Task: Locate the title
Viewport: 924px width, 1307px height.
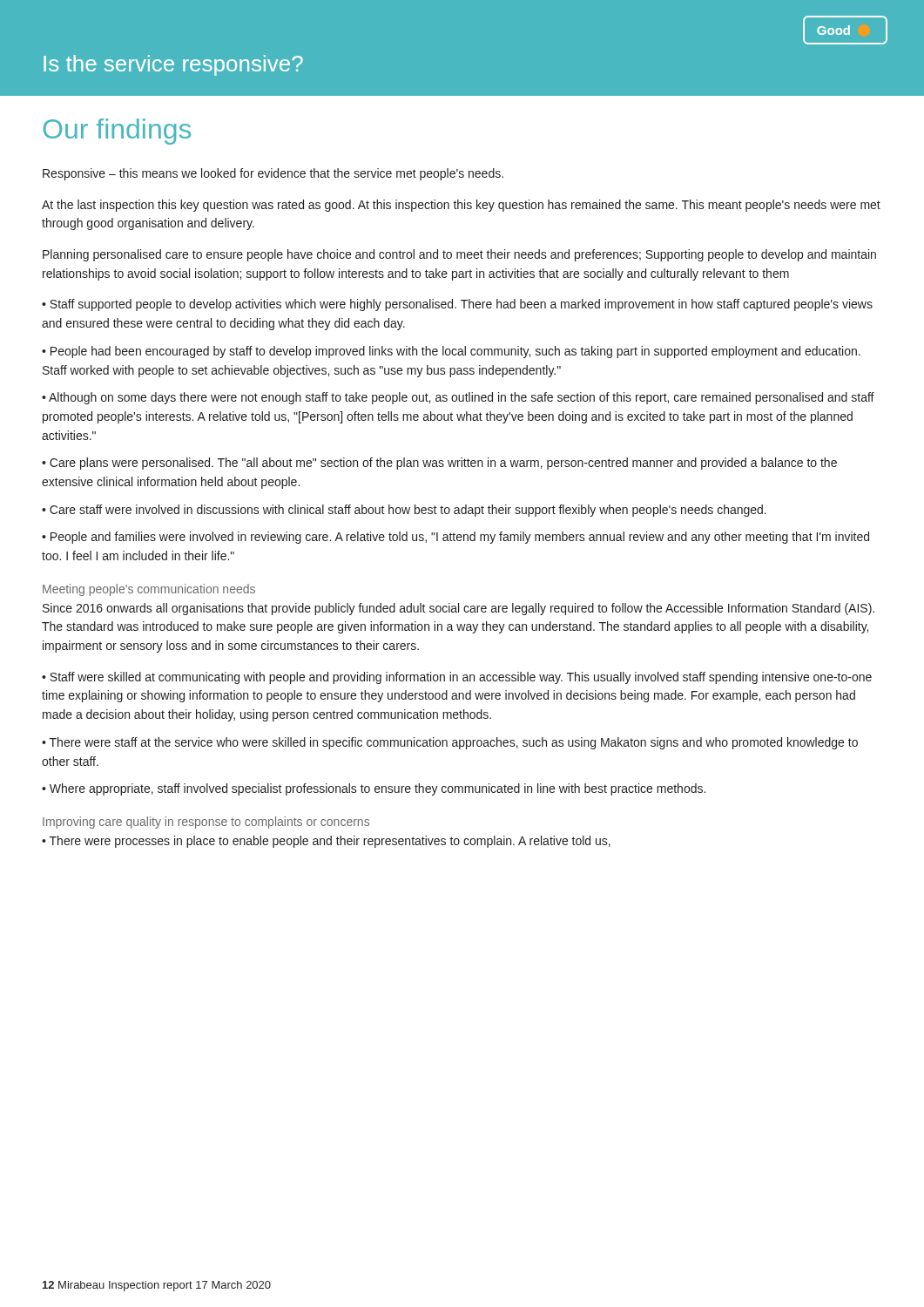Action: click(117, 129)
